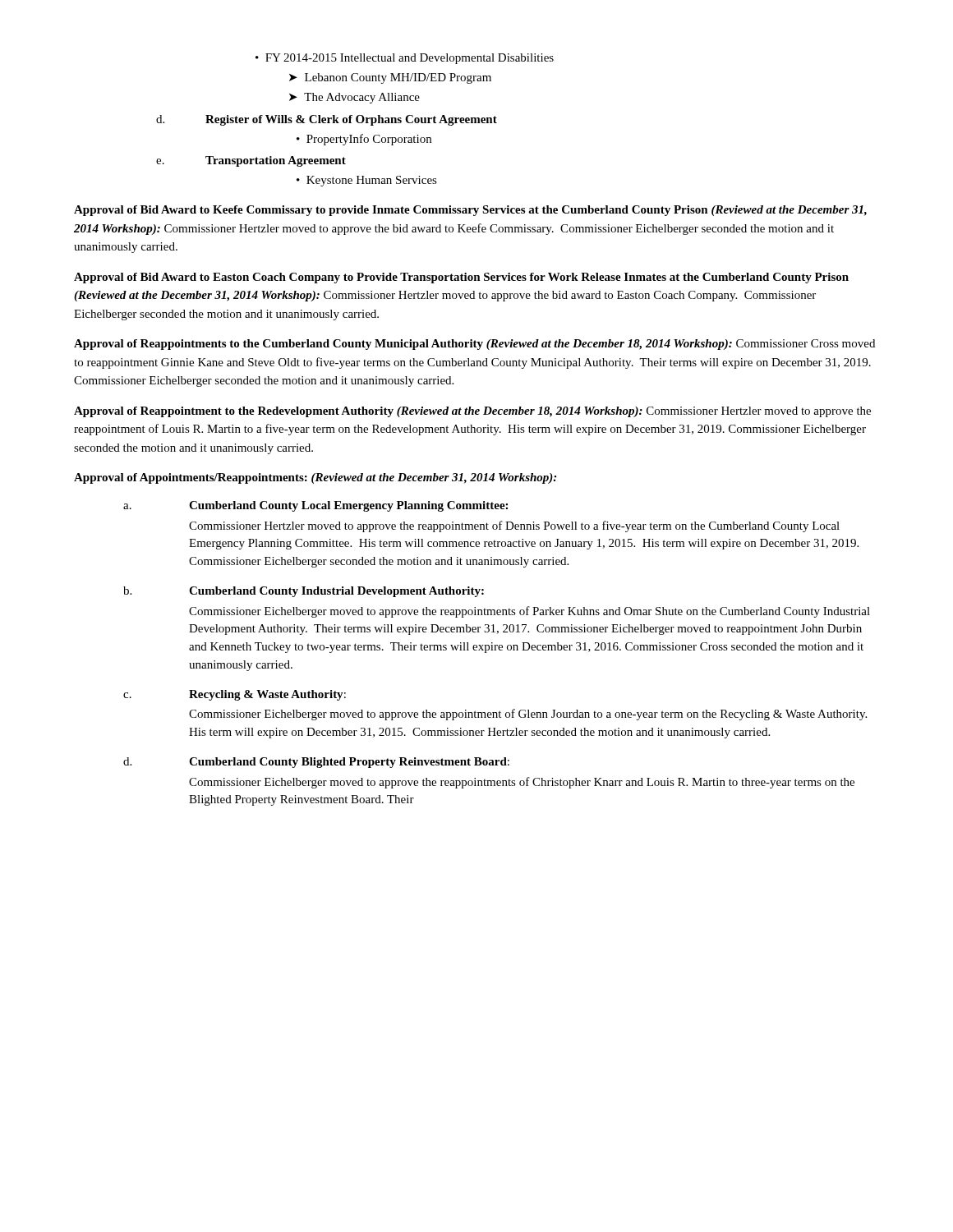Select the list item that says "• Keystone Human Services"
This screenshot has width=953, height=1232.
(x=366, y=179)
